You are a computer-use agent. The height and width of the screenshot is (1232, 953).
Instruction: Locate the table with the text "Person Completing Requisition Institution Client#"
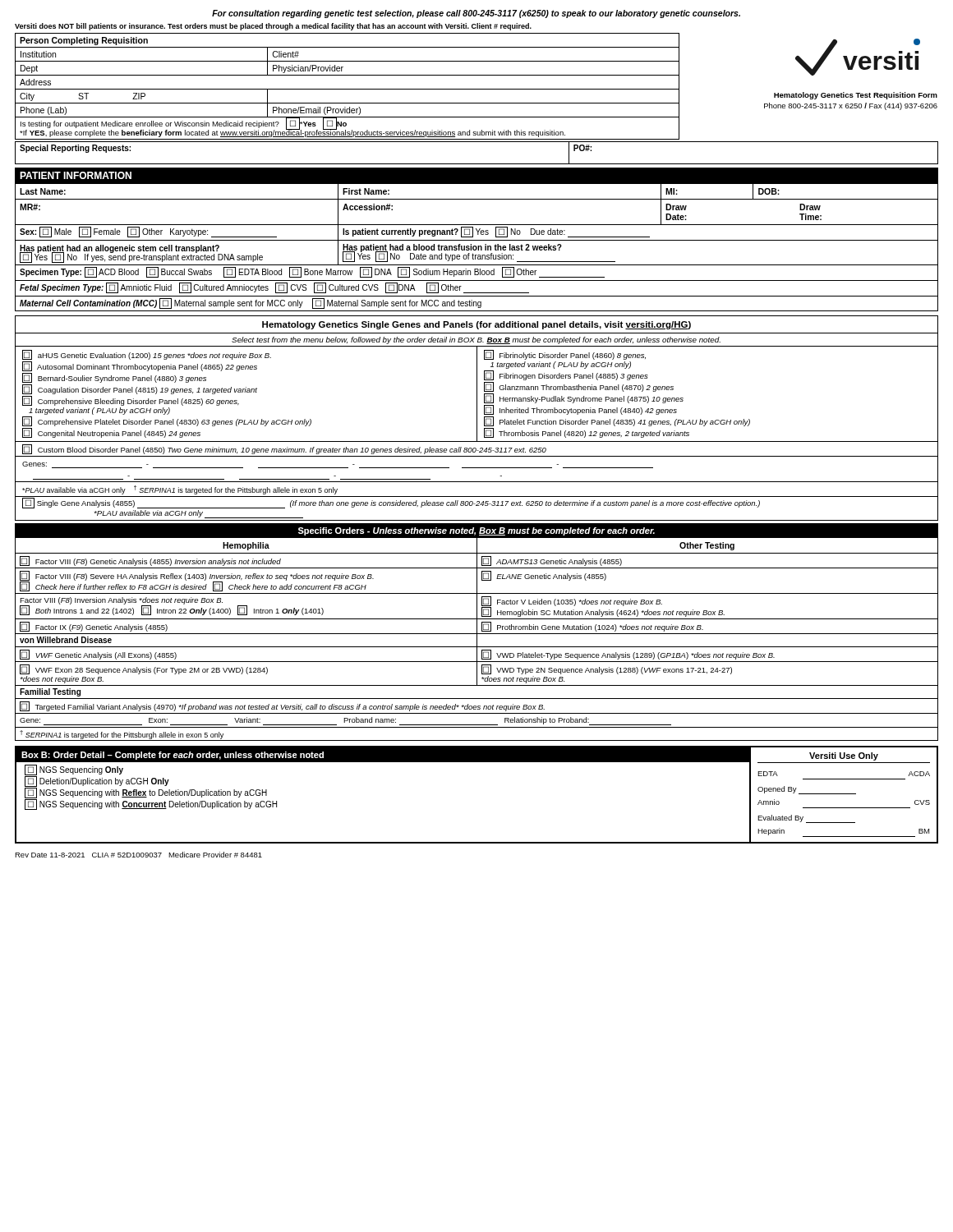click(x=347, y=86)
